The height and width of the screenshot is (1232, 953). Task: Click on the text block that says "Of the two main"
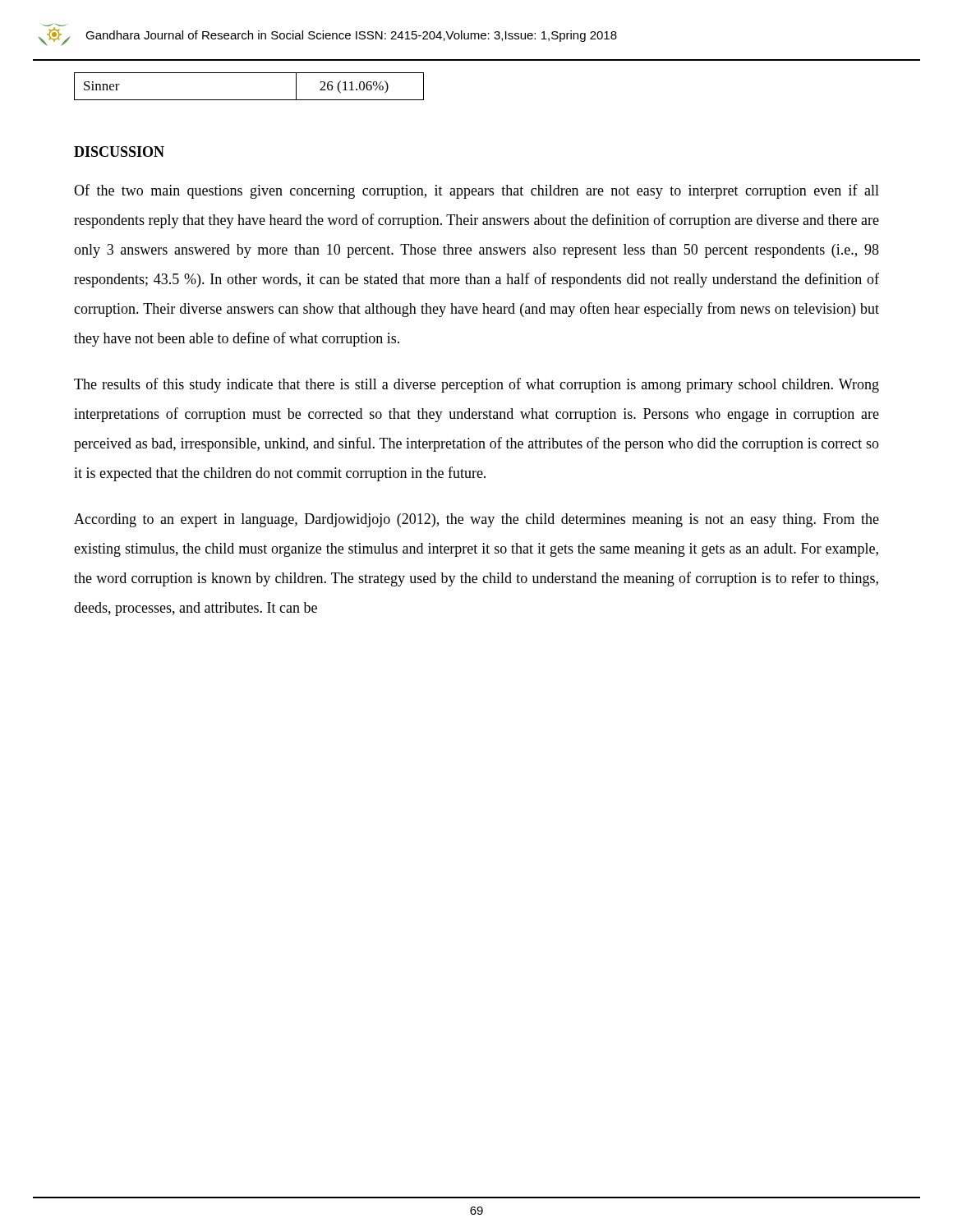pyautogui.click(x=476, y=264)
